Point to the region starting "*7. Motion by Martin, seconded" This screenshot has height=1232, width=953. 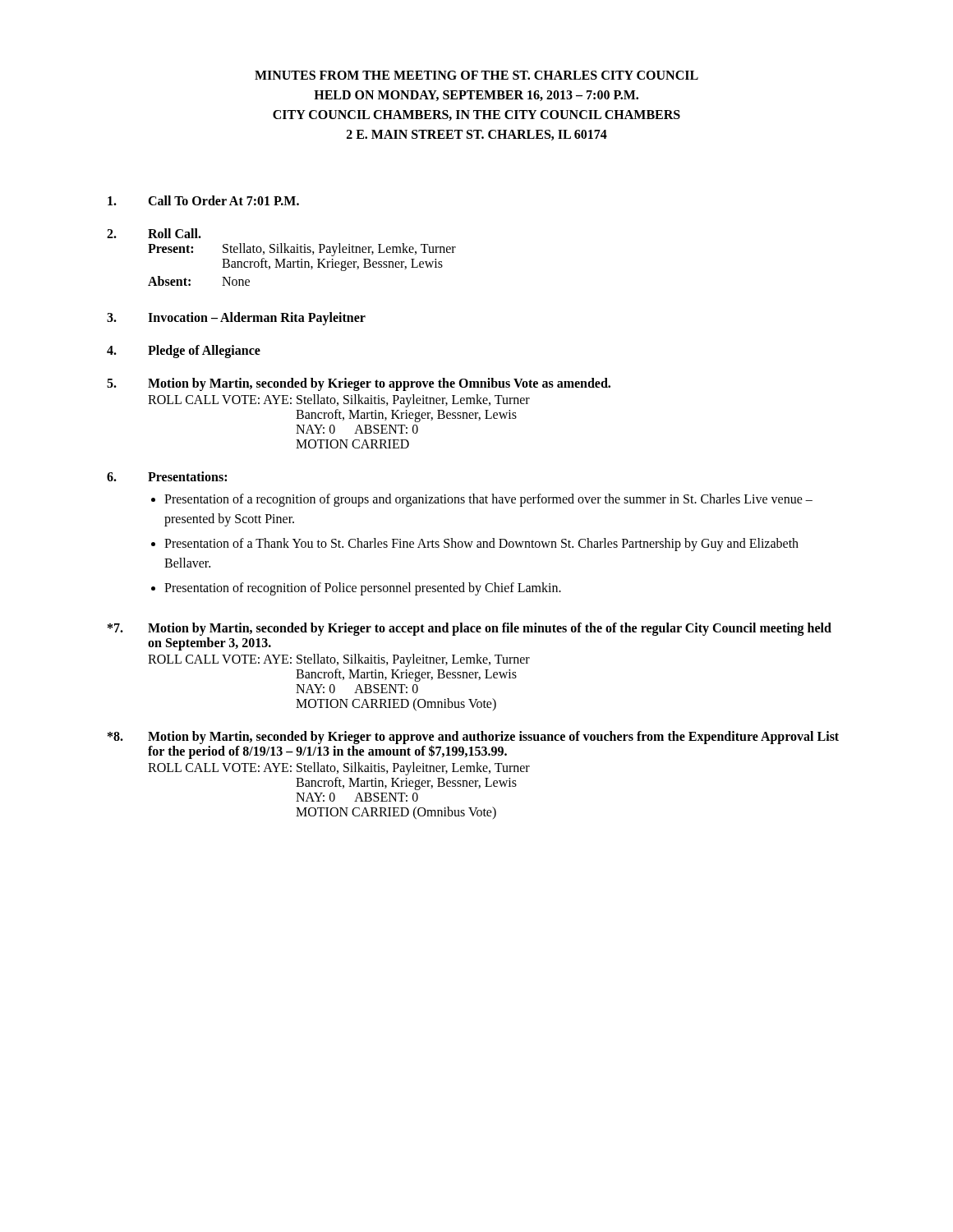[476, 666]
